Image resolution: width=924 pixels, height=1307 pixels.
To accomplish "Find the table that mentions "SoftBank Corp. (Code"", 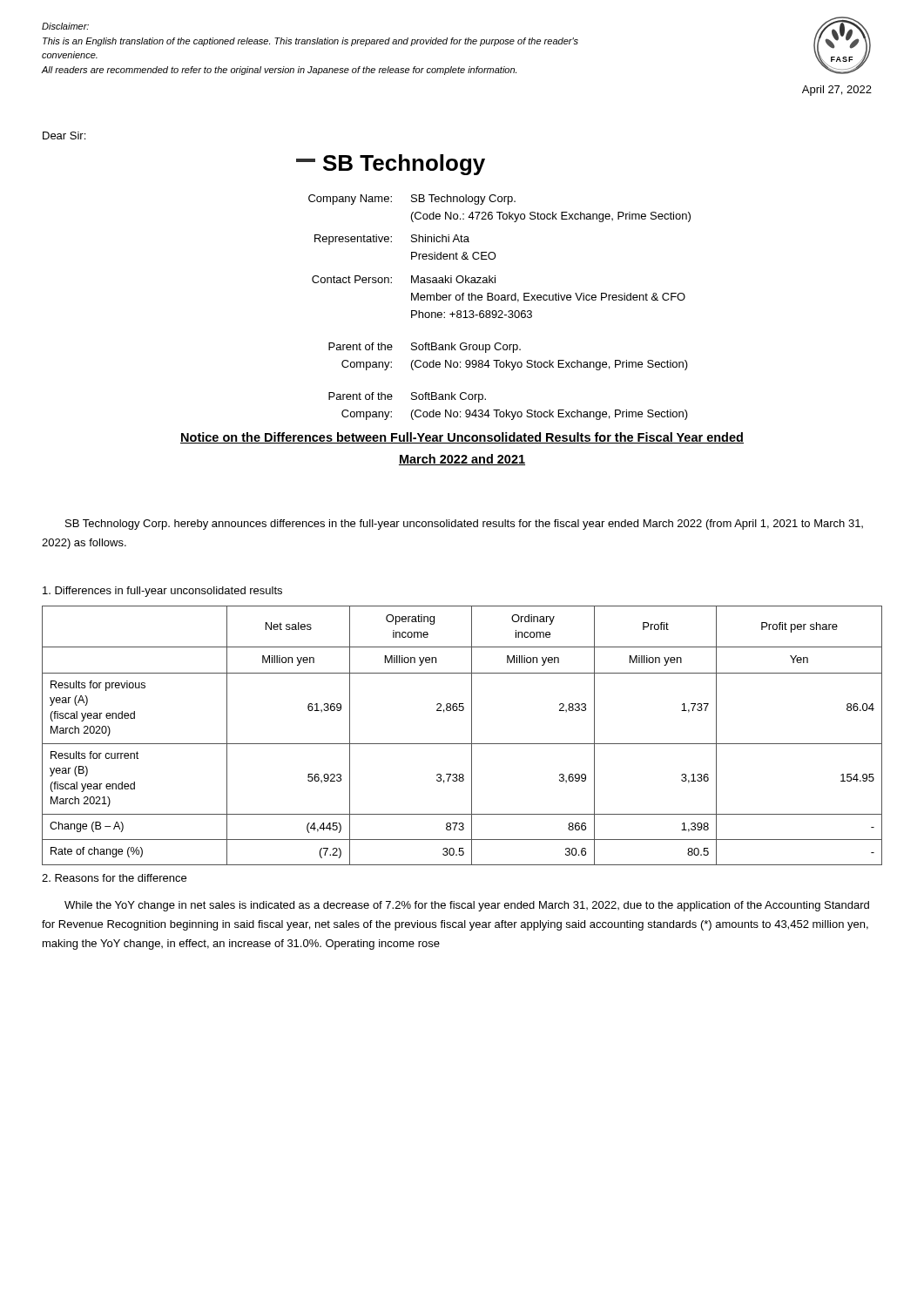I will [x=544, y=306].
